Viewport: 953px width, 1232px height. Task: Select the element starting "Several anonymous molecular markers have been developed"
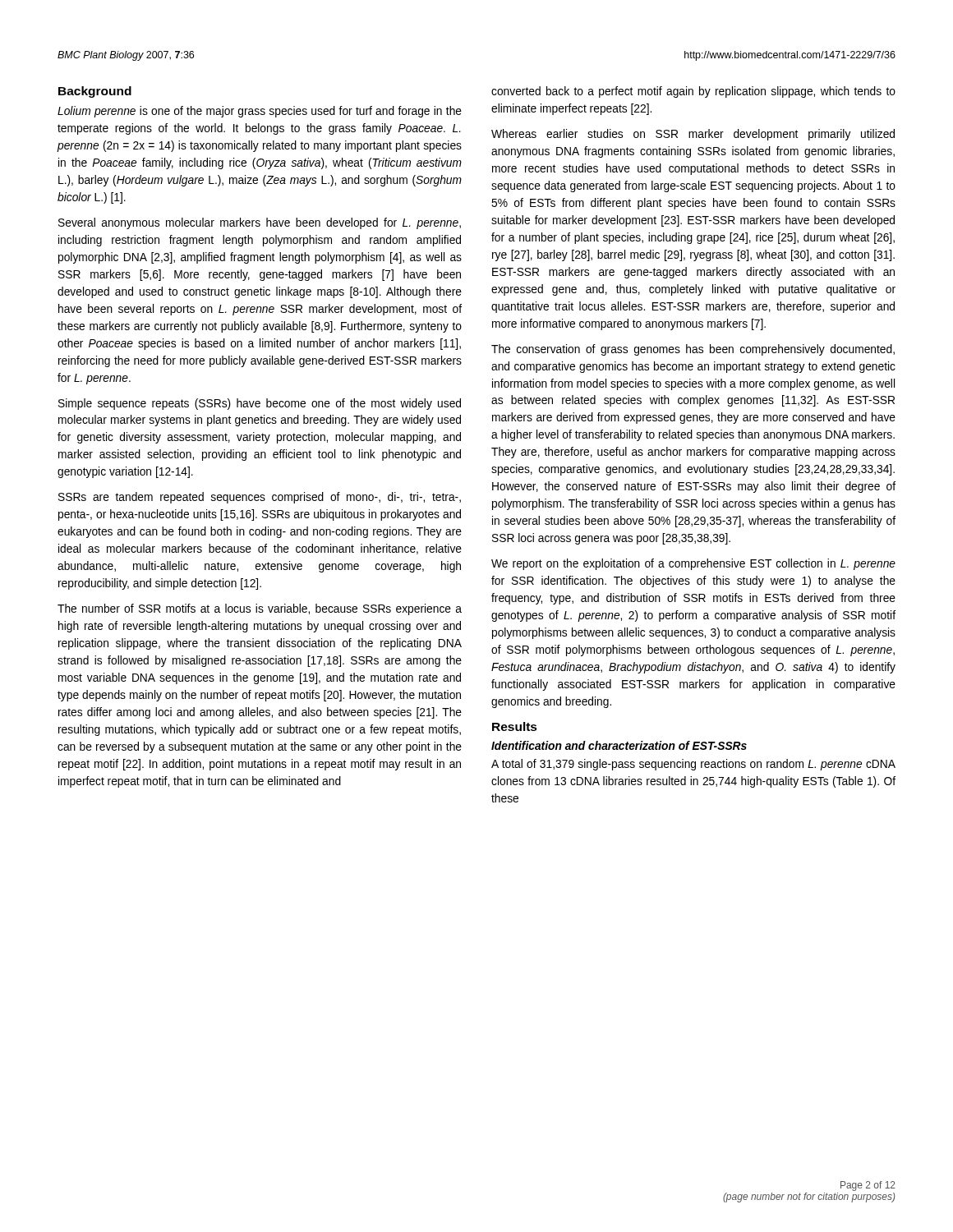(260, 301)
